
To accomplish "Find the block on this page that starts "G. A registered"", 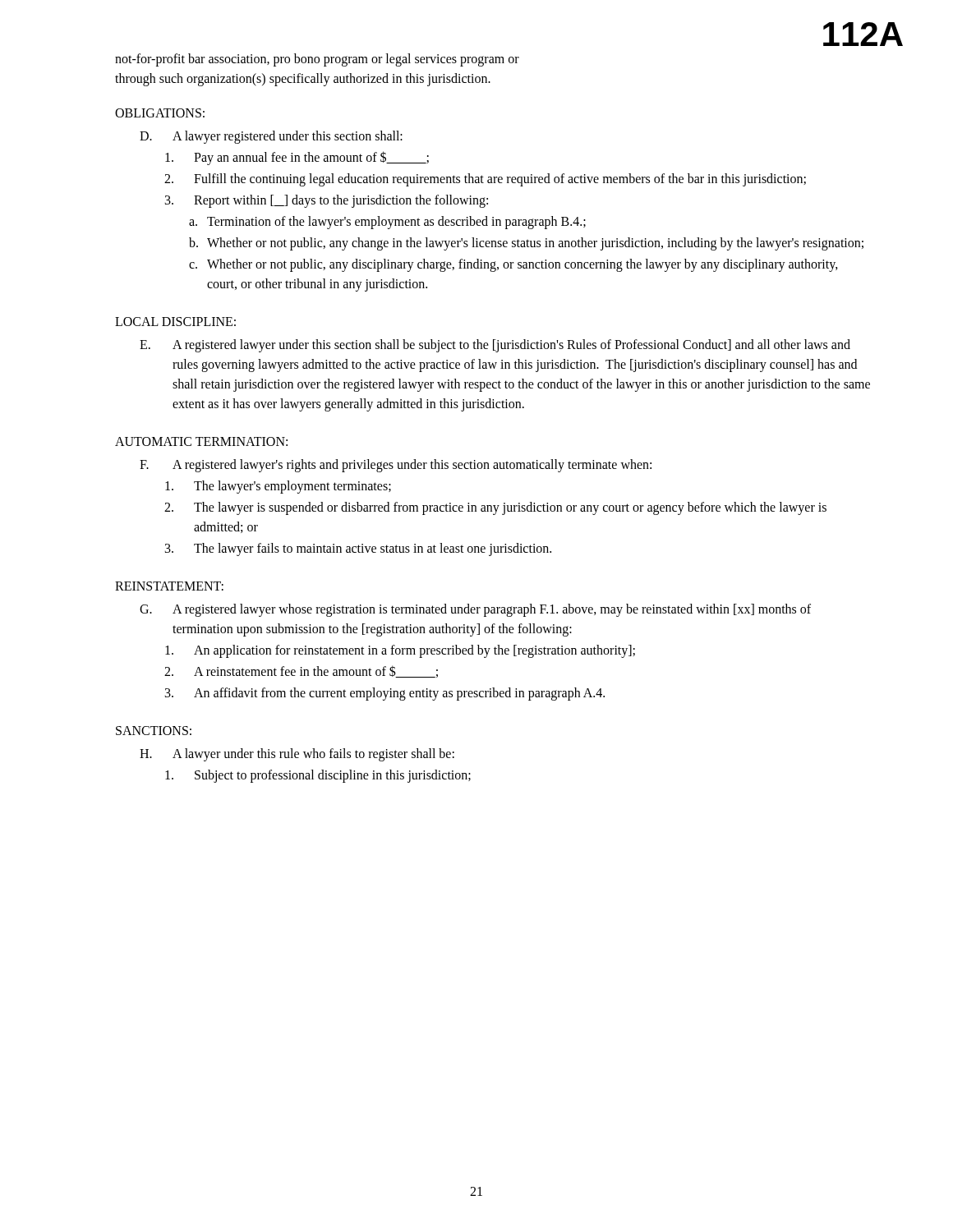I will click(505, 619).
